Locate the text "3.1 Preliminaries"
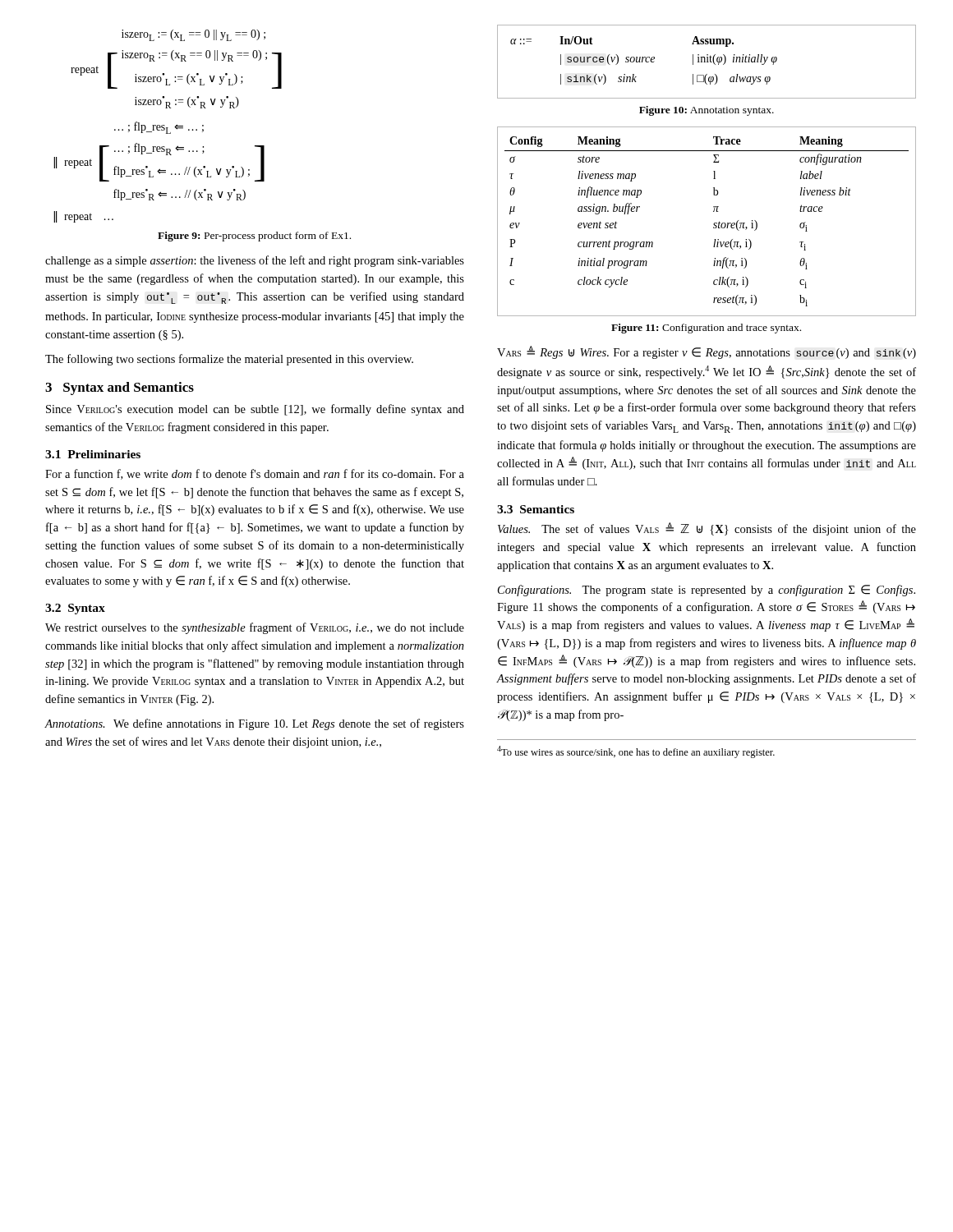The image size is (953, 1232). coord(93,454)
